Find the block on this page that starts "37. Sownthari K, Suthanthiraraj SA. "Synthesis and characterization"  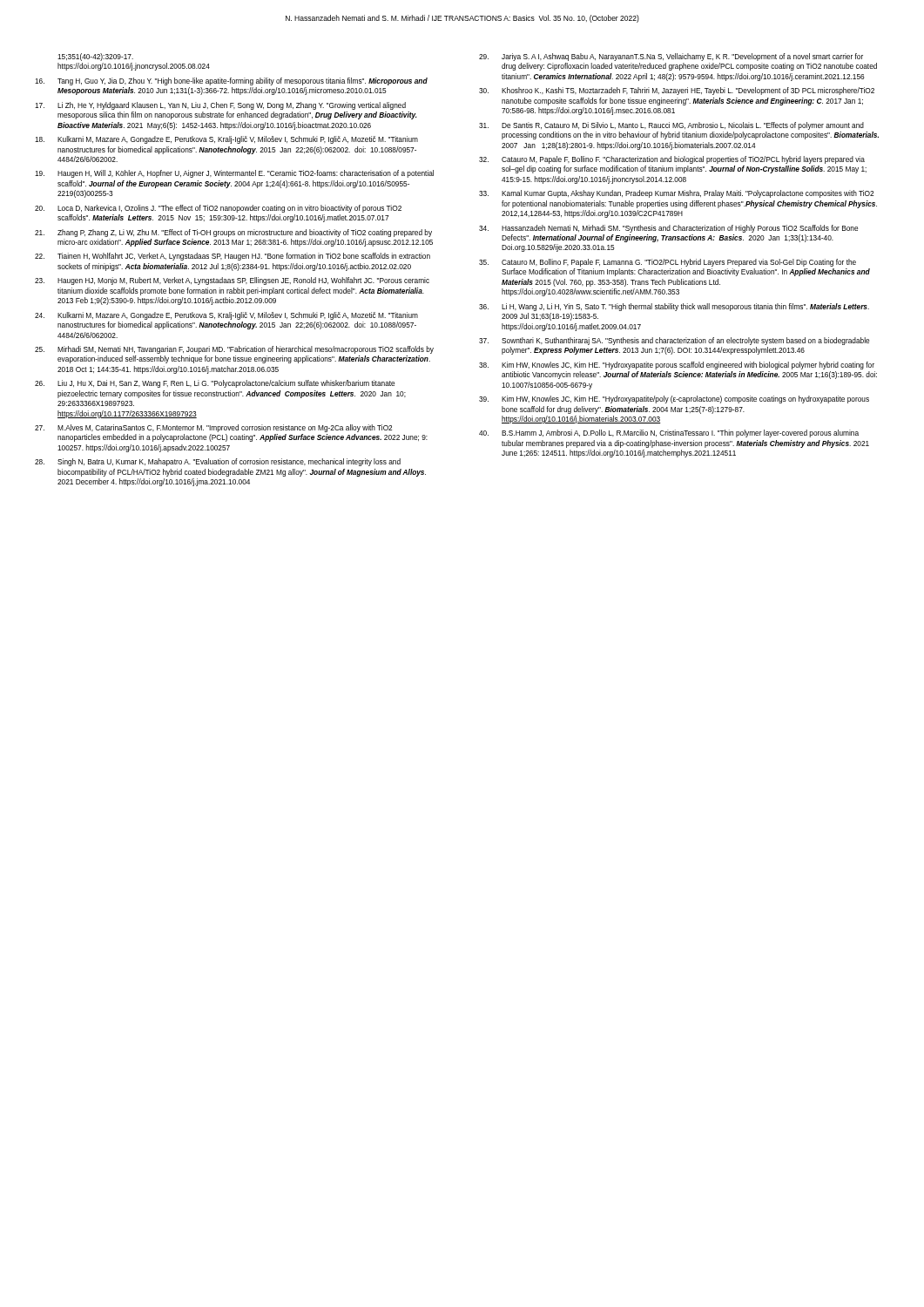click(x=679, y=346)
